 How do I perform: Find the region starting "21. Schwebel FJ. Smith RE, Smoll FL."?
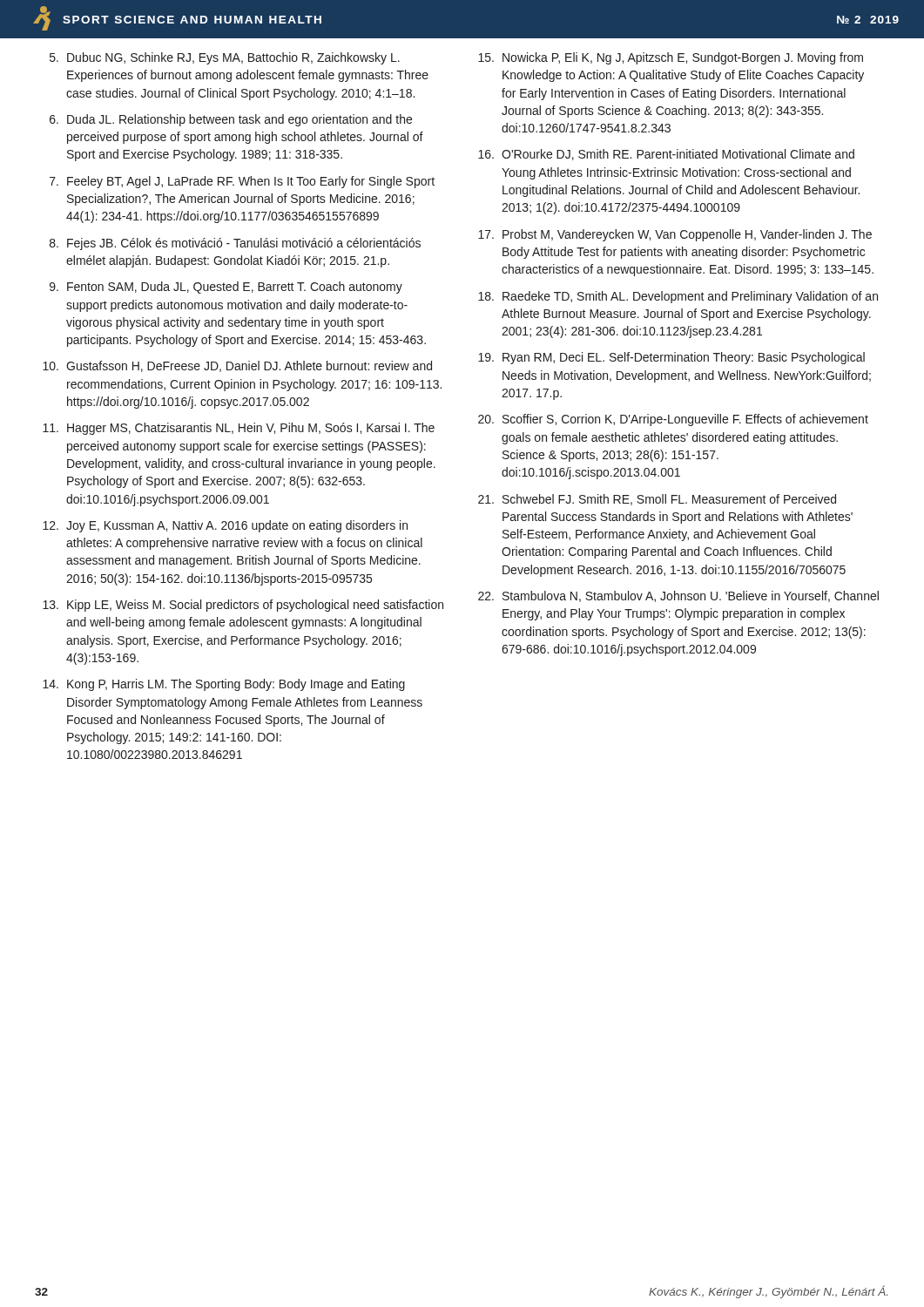pyautogui.click(x=675, y=534)
